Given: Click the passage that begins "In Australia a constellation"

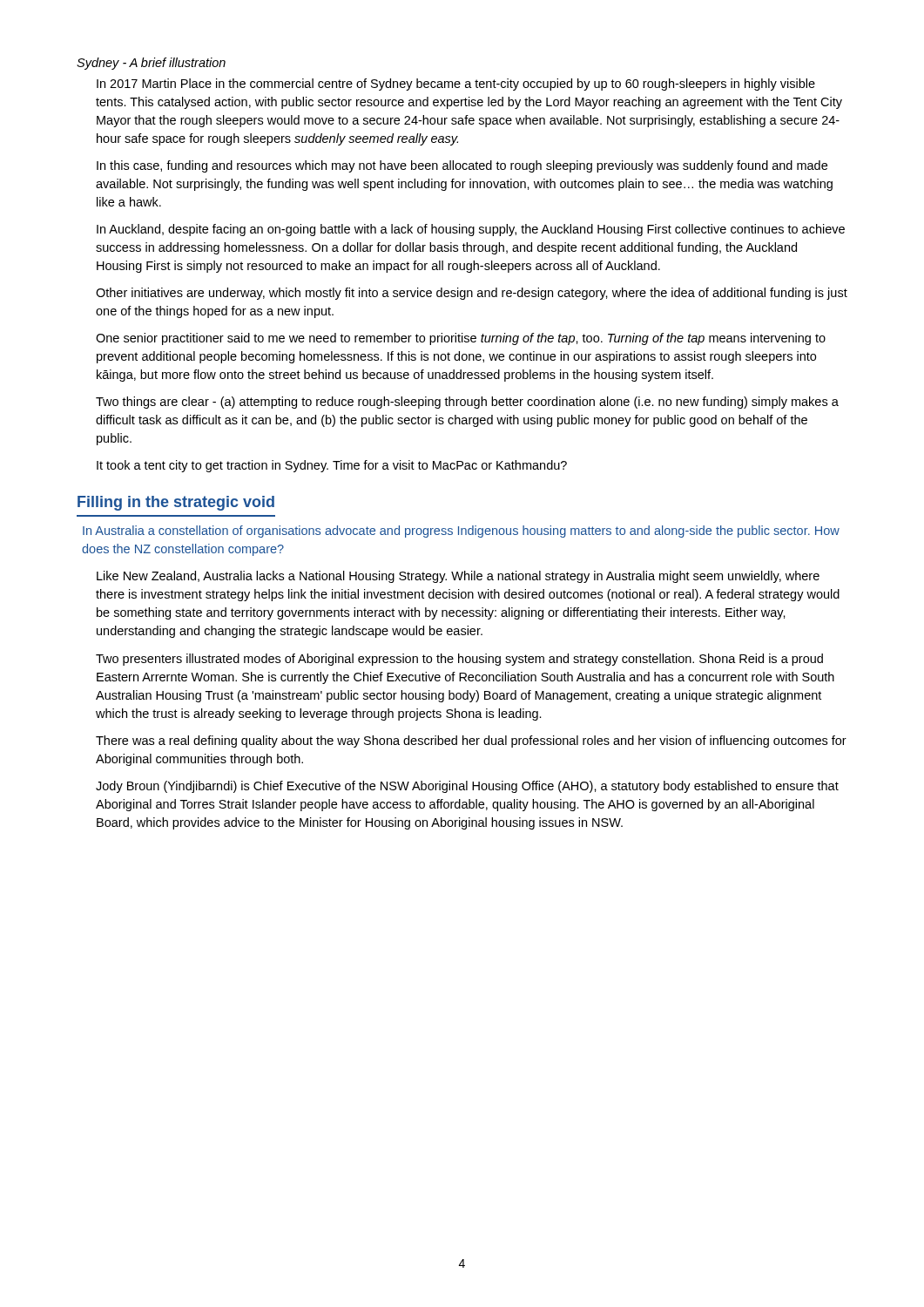Looking at the screenshot, I should (461, 540).
